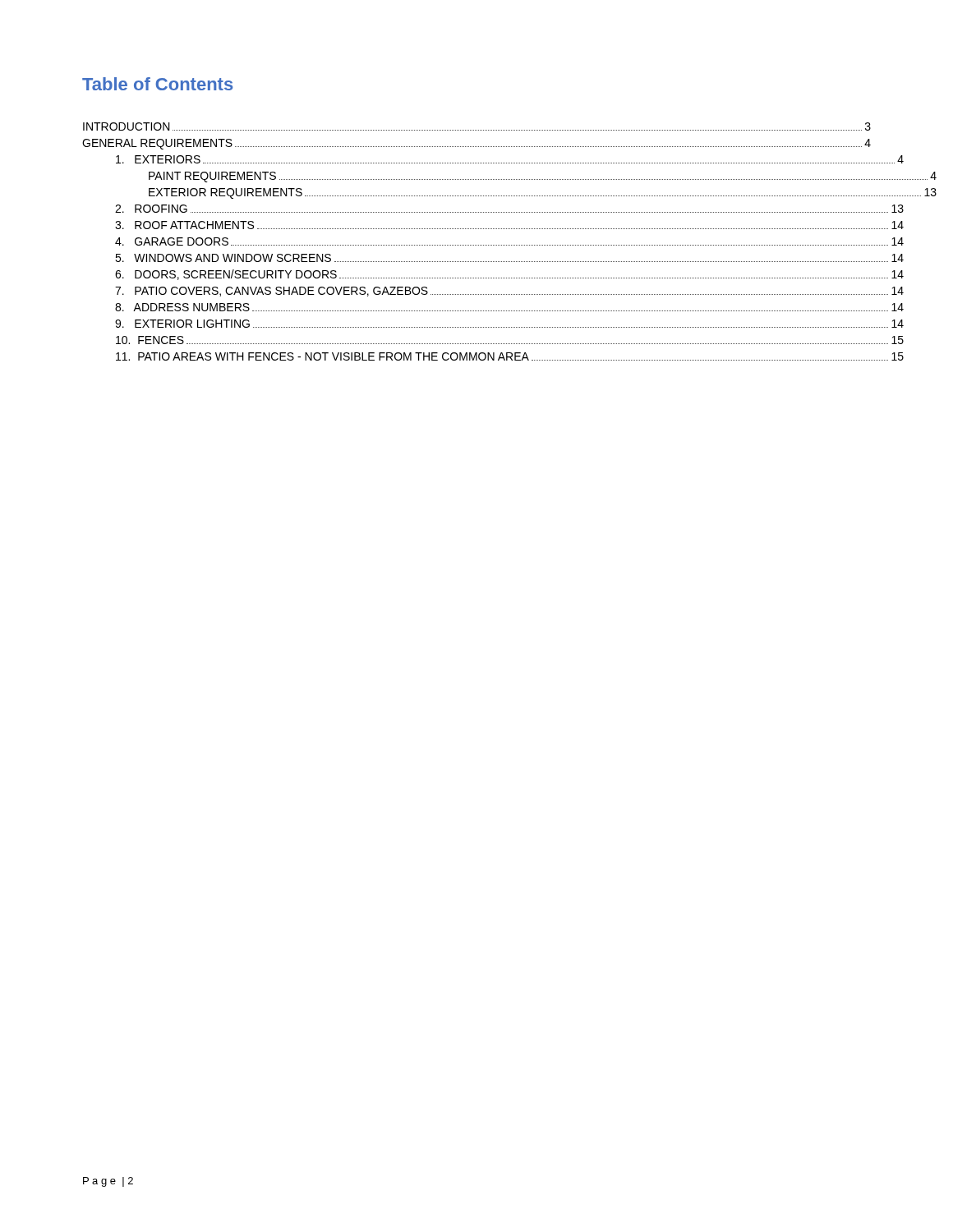Point to "EXTERIORS 4"

509,159
